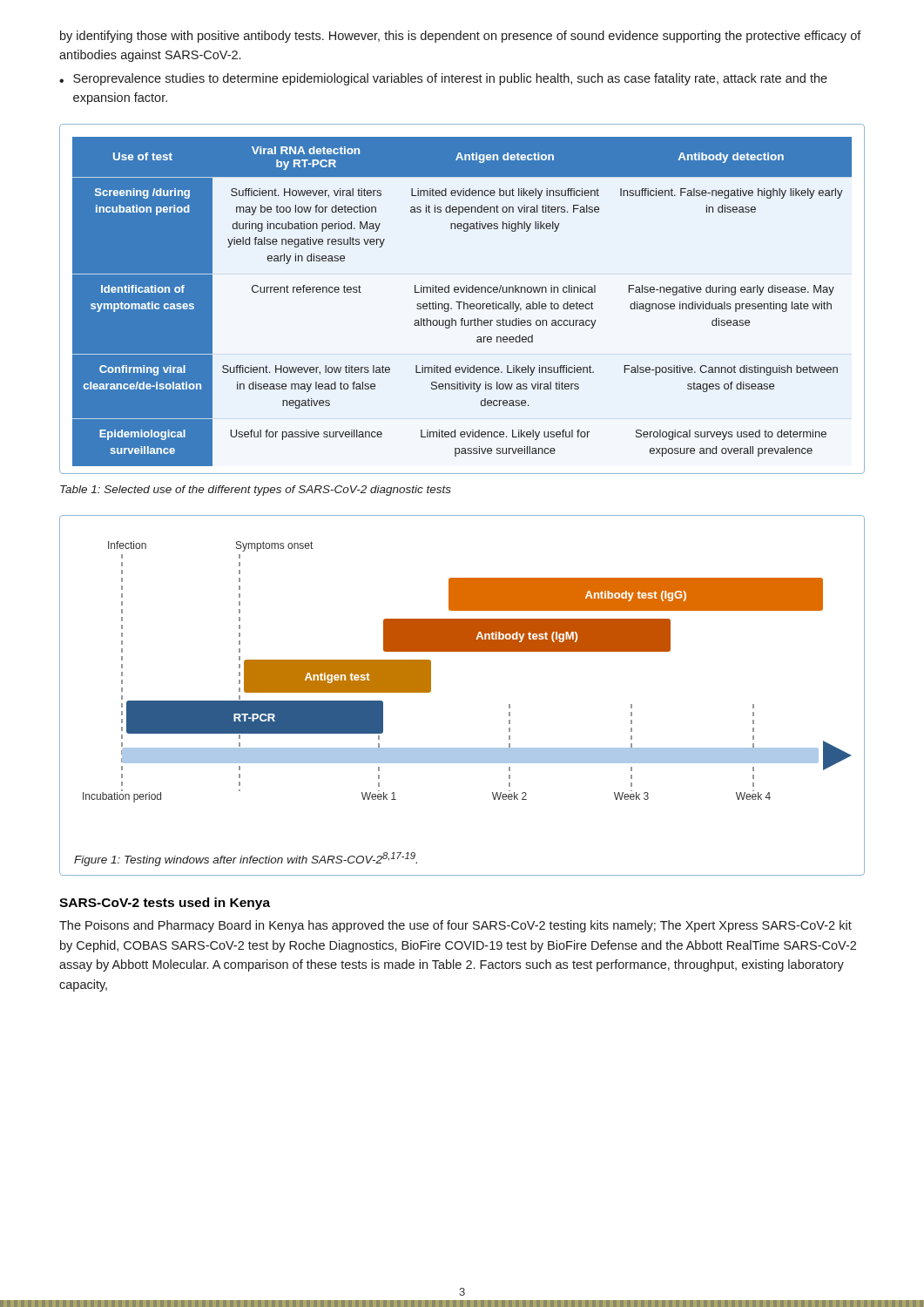Select the passage starting "Figure 1: Testing"
This screenshot has height=1307, width=924.
pos(246,858)
